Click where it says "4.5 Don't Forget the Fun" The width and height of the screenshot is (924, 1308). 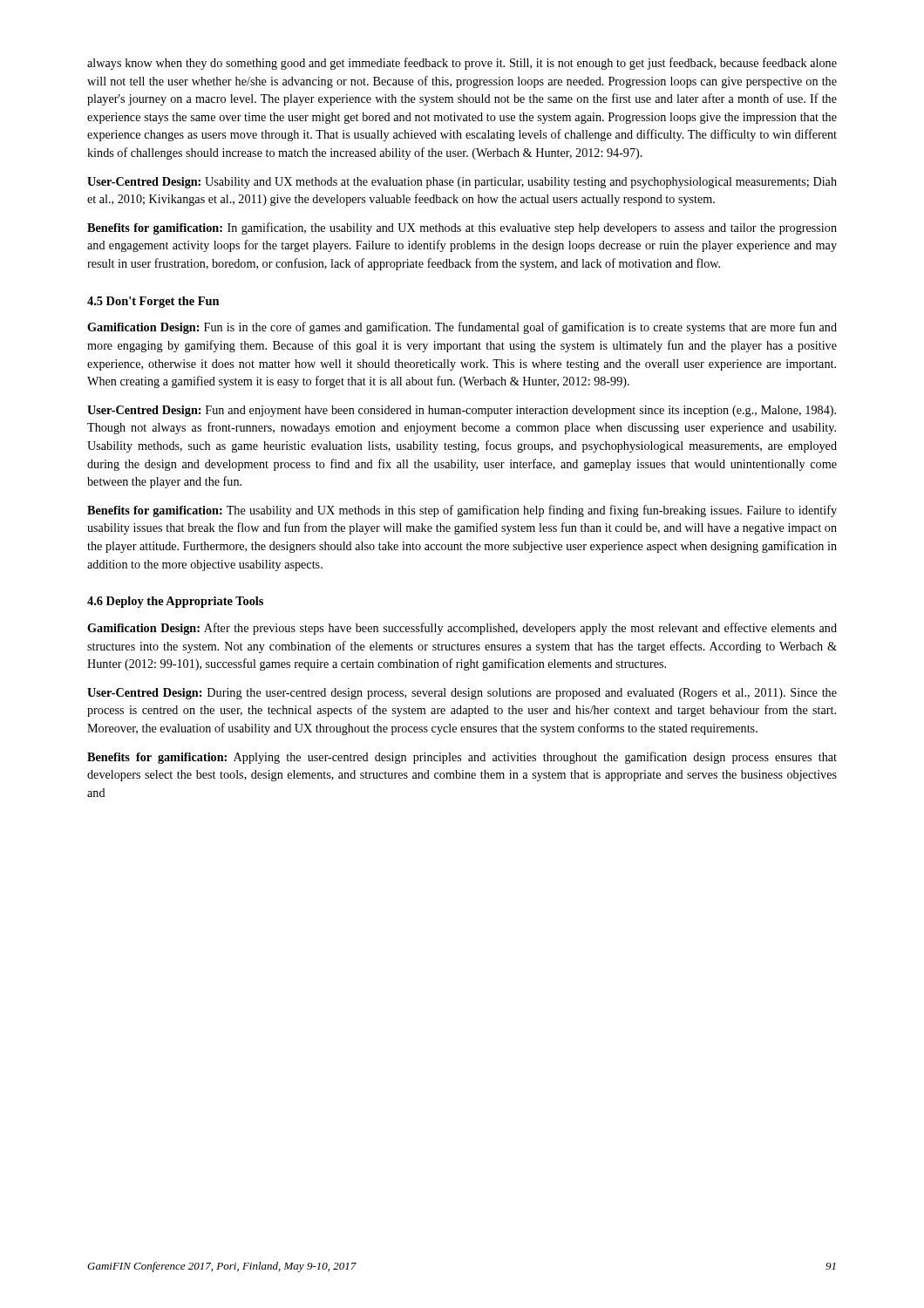click(x=153, y=300)
